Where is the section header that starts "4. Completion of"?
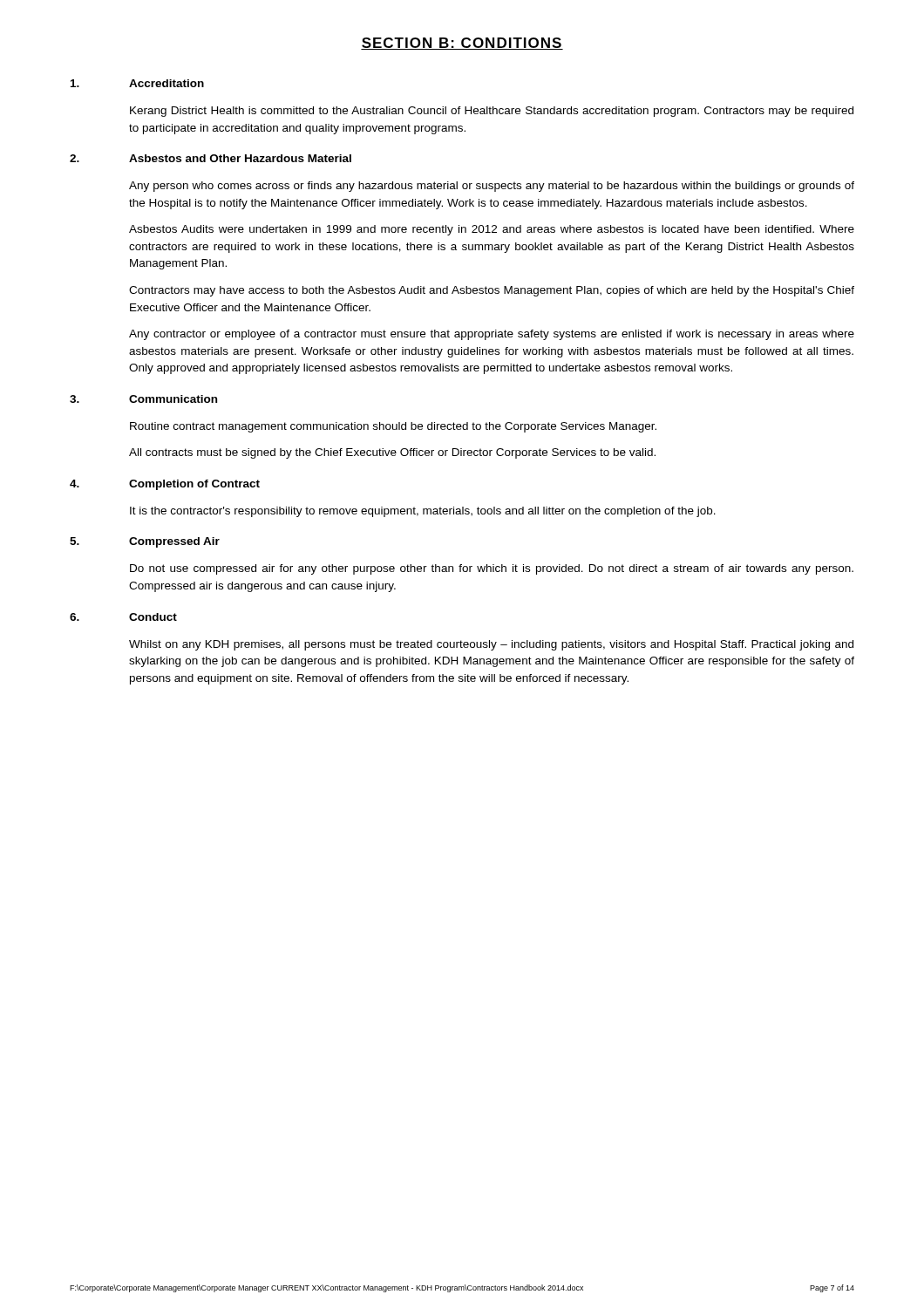Image resolution: width=924 pixels, height=1308 pixels. pyautogui.click(x=165, y=483)
